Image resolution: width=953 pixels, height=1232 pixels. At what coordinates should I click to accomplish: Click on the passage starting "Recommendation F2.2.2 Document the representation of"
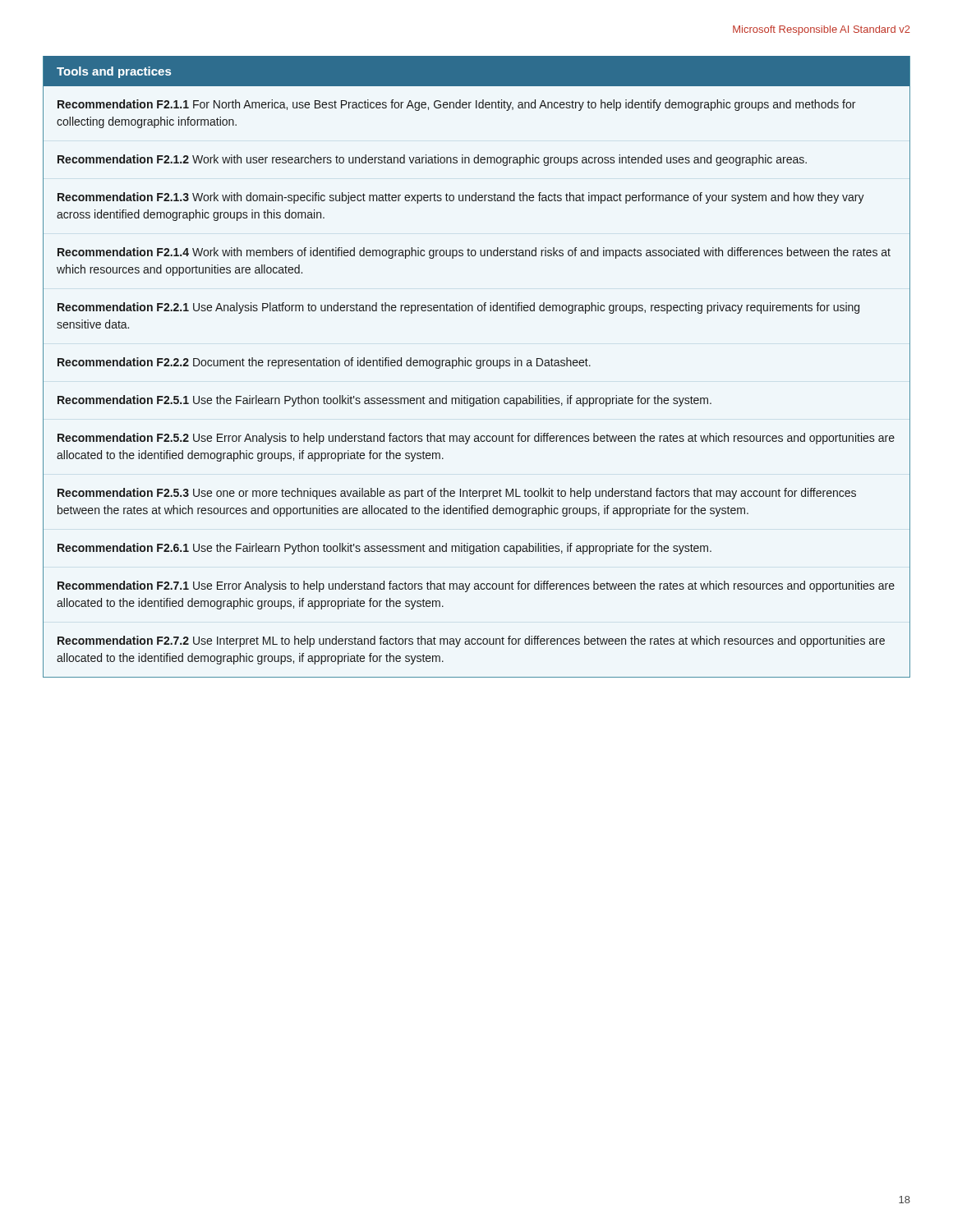tap(324, 362)
